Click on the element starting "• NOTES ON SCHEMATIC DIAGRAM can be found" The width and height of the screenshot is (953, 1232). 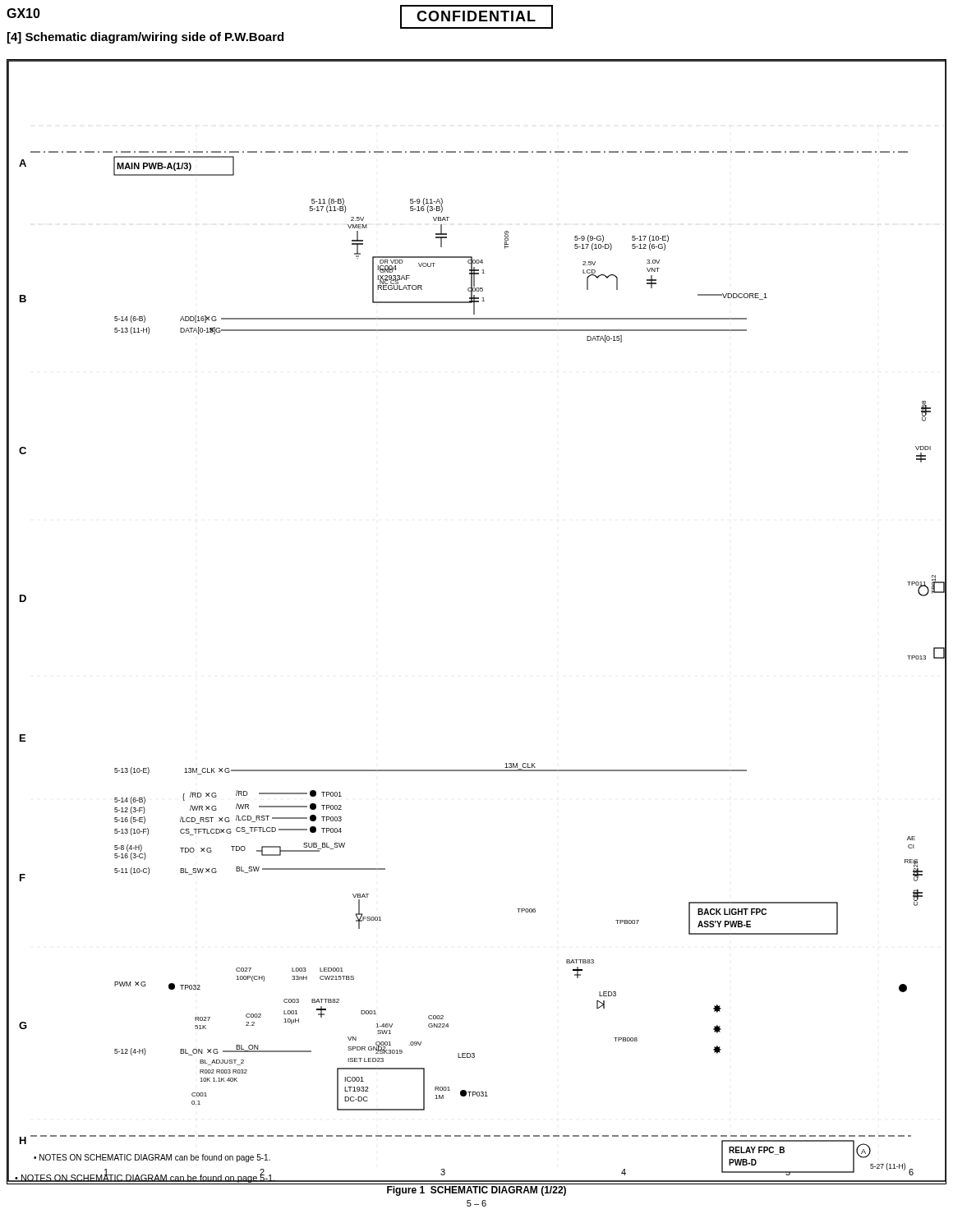coord(145,1178)
